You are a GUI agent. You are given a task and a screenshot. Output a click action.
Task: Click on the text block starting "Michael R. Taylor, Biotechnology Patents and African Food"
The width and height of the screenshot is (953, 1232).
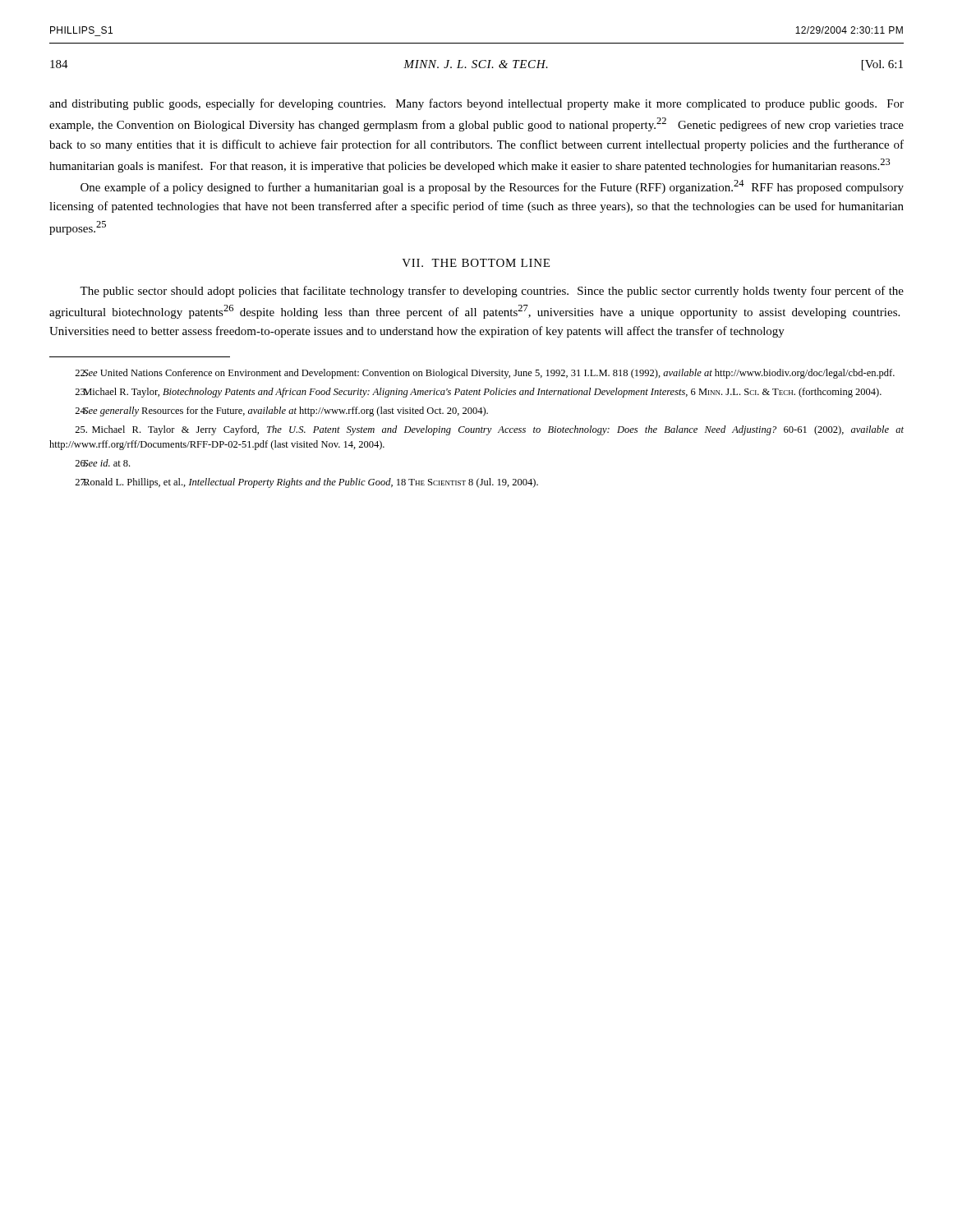466,392
